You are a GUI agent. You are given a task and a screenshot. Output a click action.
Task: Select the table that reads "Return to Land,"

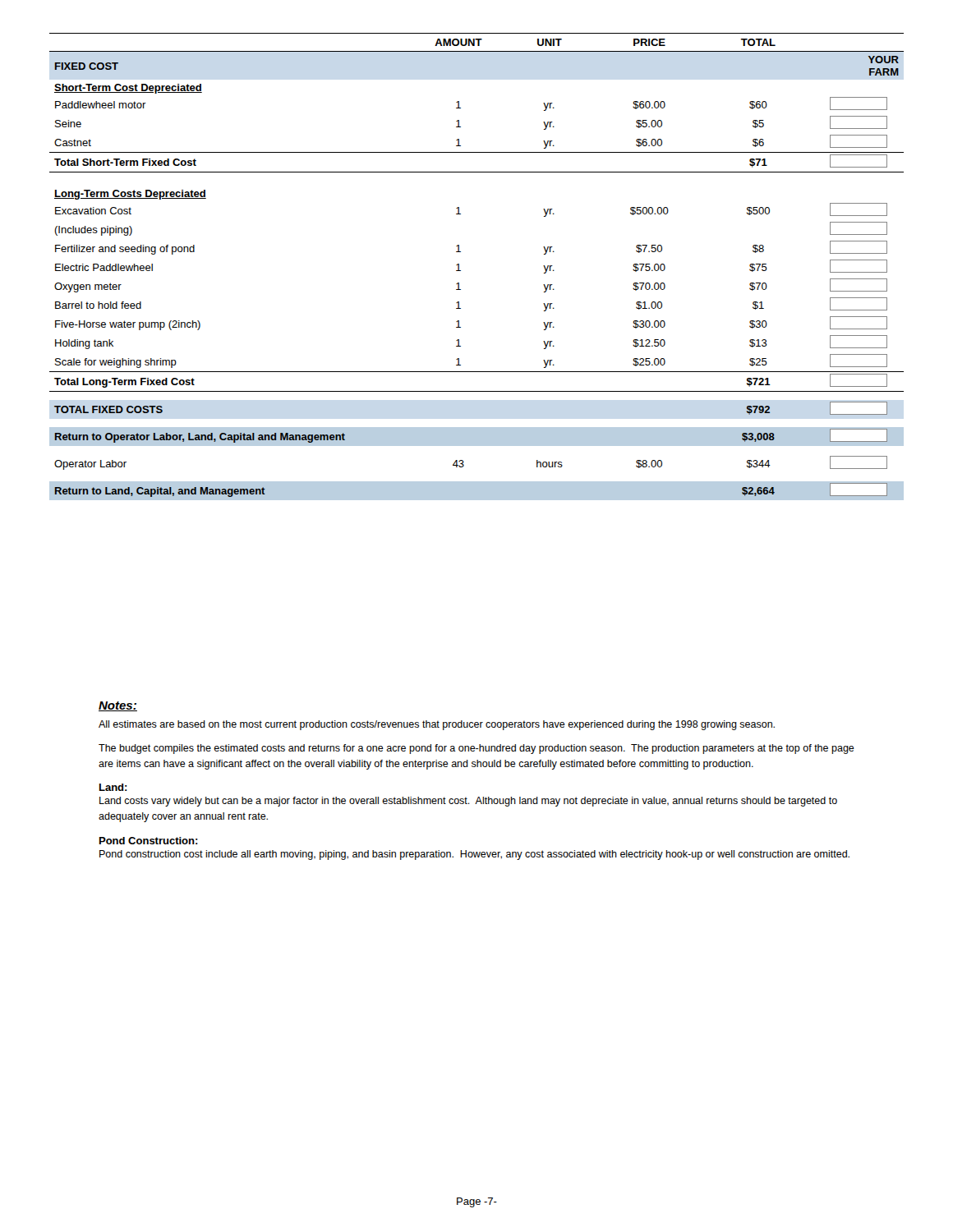(476, 267)
